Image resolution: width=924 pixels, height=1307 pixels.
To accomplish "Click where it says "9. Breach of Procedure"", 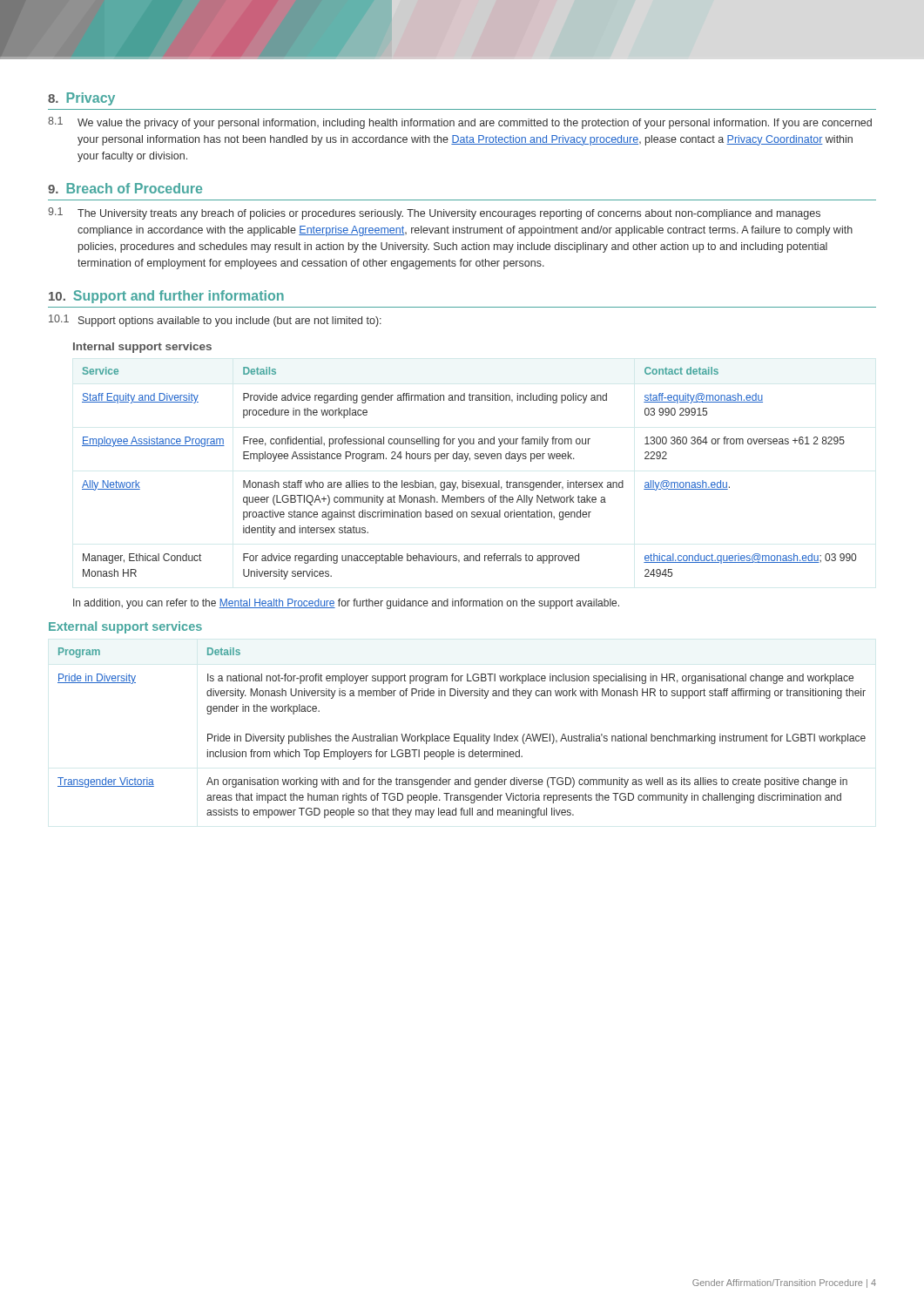I will [x=125, y=189].
